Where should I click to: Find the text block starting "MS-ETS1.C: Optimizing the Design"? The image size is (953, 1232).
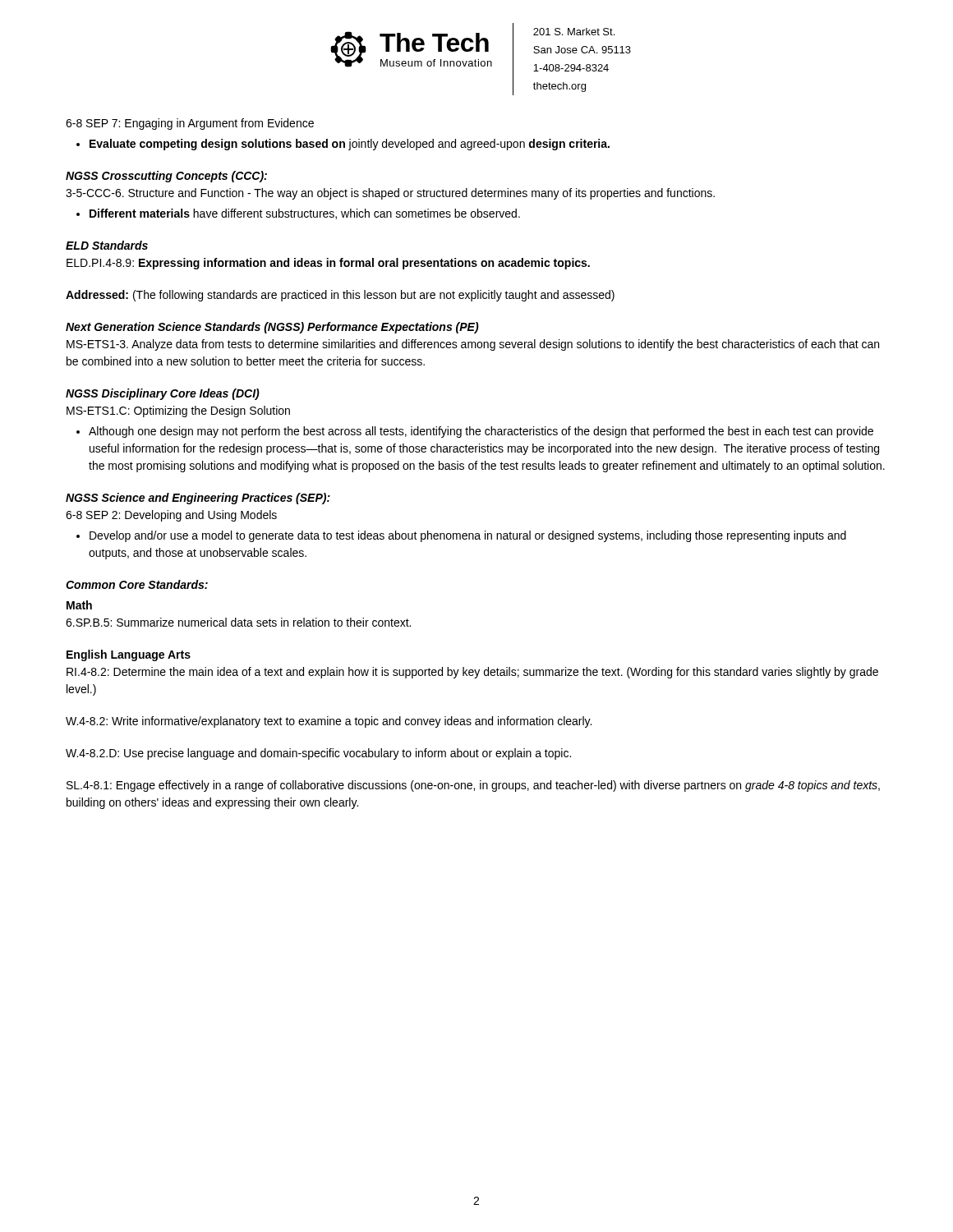coord(178,411)
